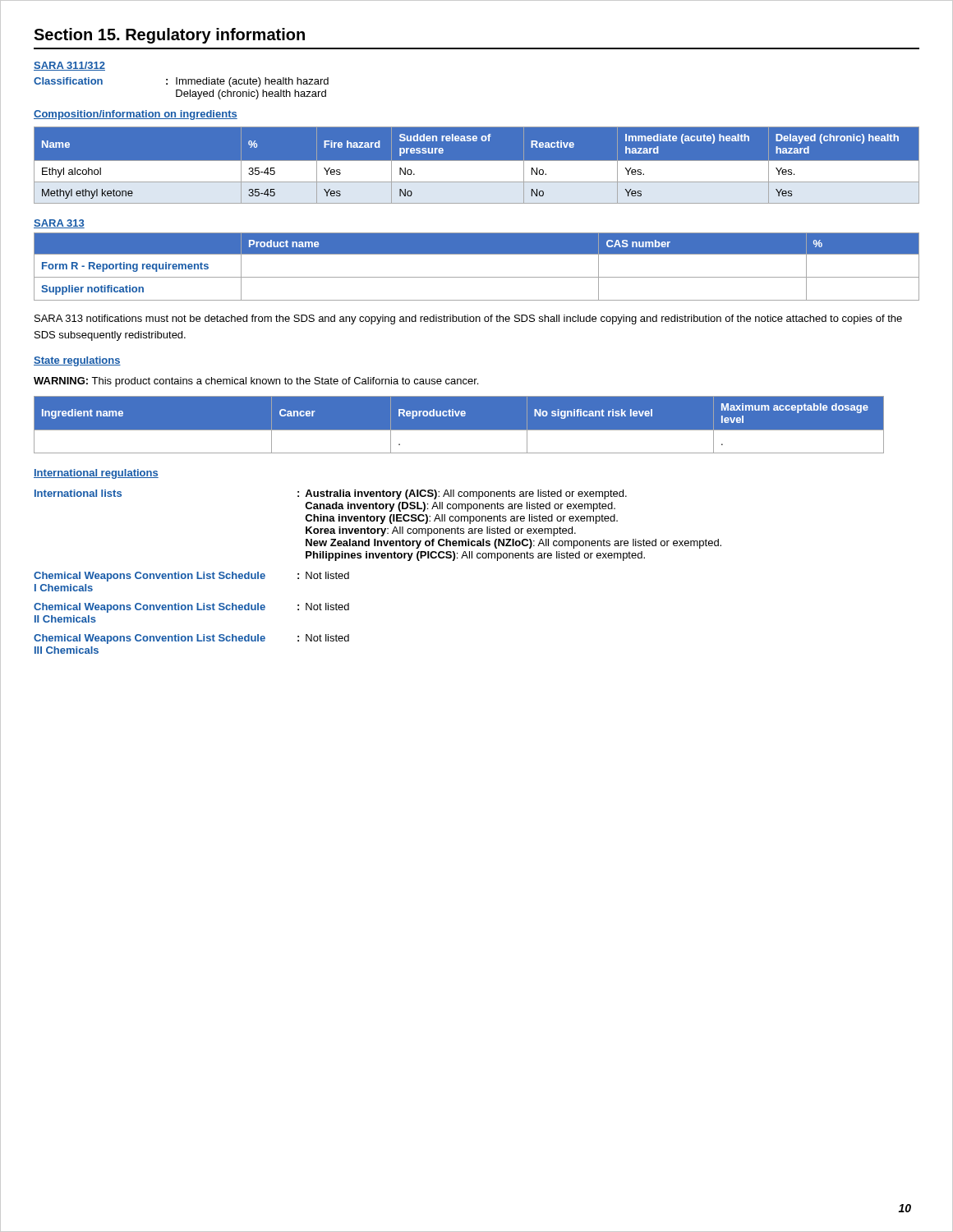Select the region starting "SARA 313 notifications"
Screen dimensions: 1232x953
click(468, 326)
